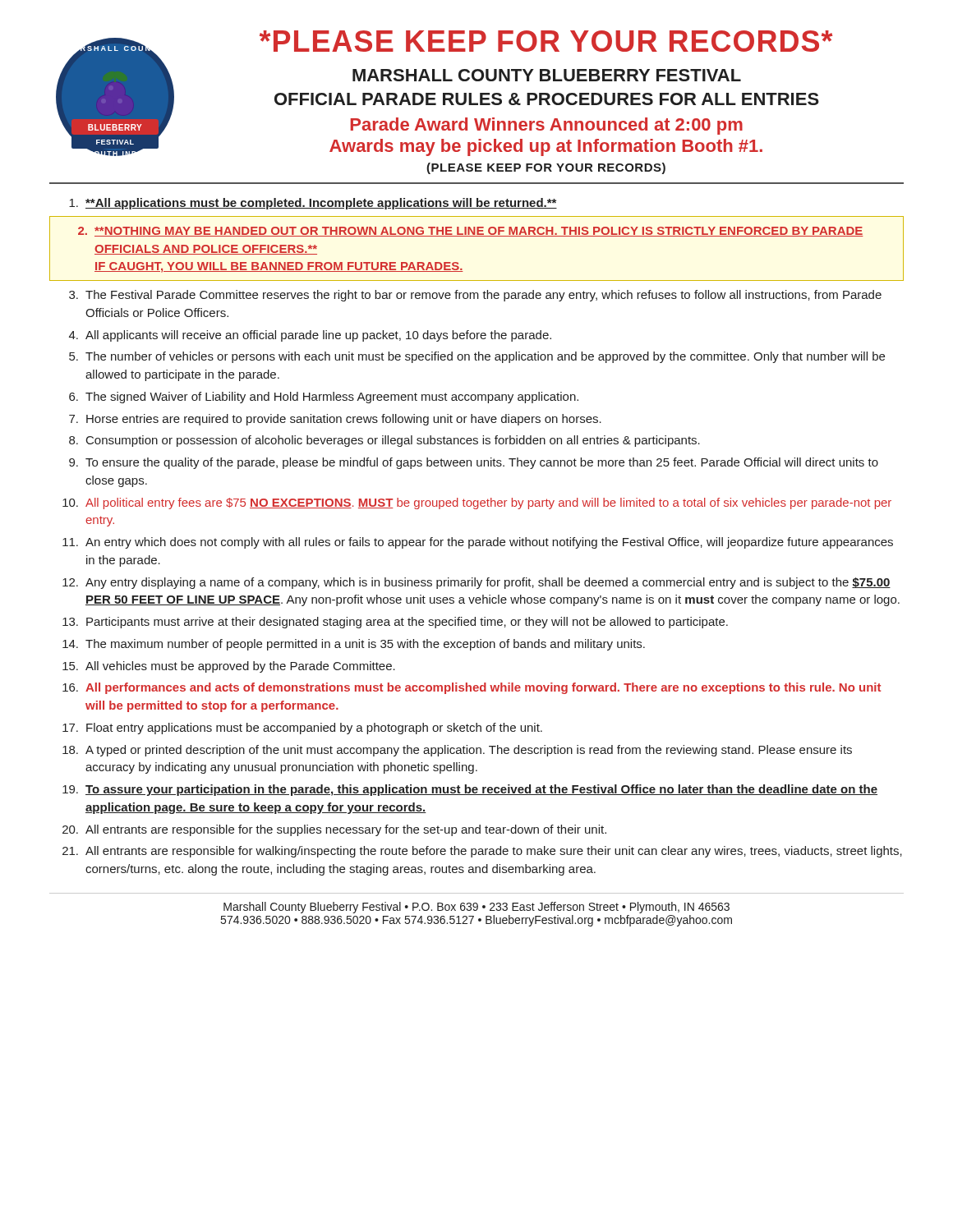Find the text block starting "*PLEASE KEEP FOR YOUR RECORDS*"
Viewport: 953px width, 1232px height.
pos(546,42)
